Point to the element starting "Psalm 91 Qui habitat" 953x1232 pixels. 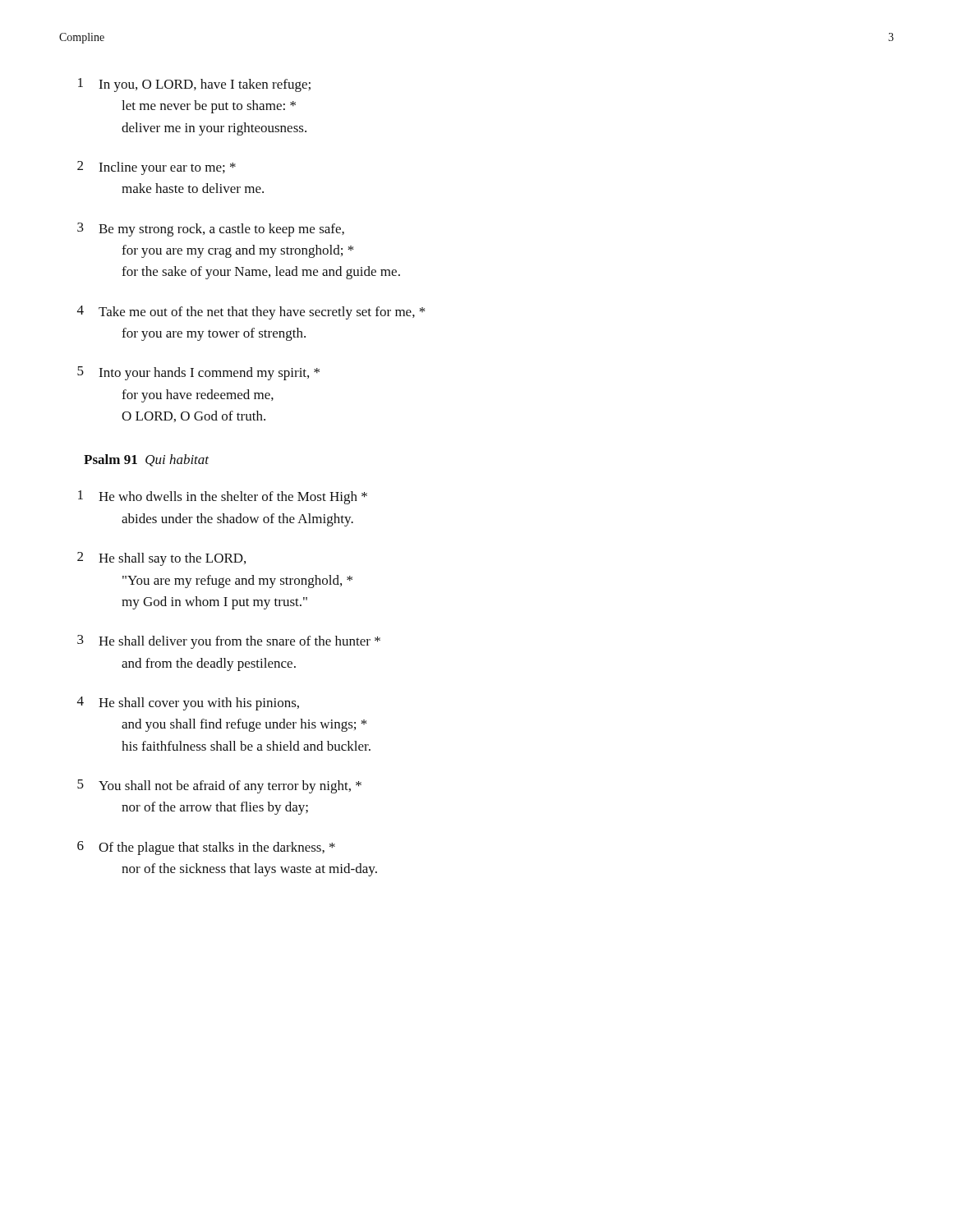point(146,460)
